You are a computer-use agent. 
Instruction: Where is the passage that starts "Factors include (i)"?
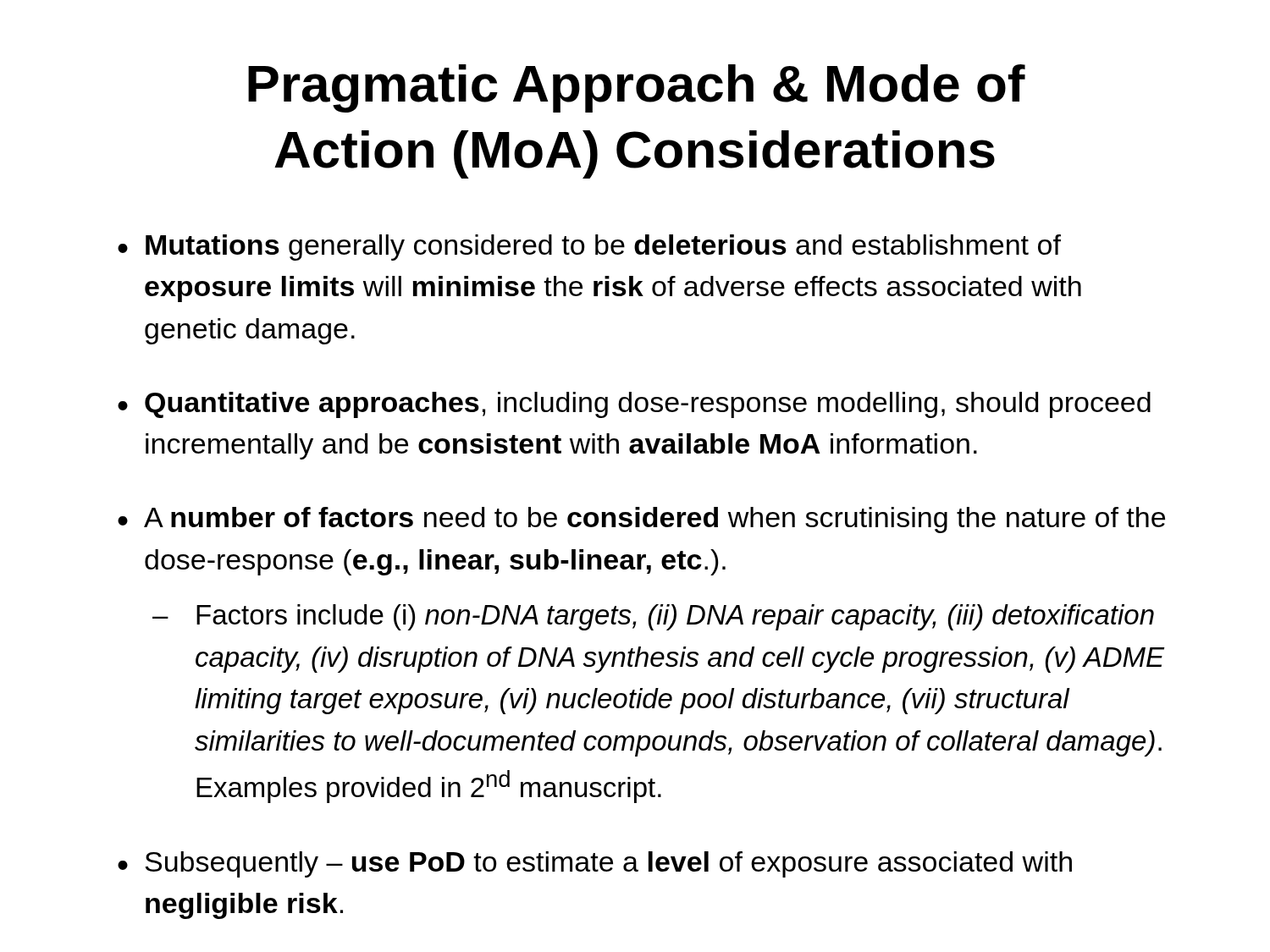(x=679, y=701)
